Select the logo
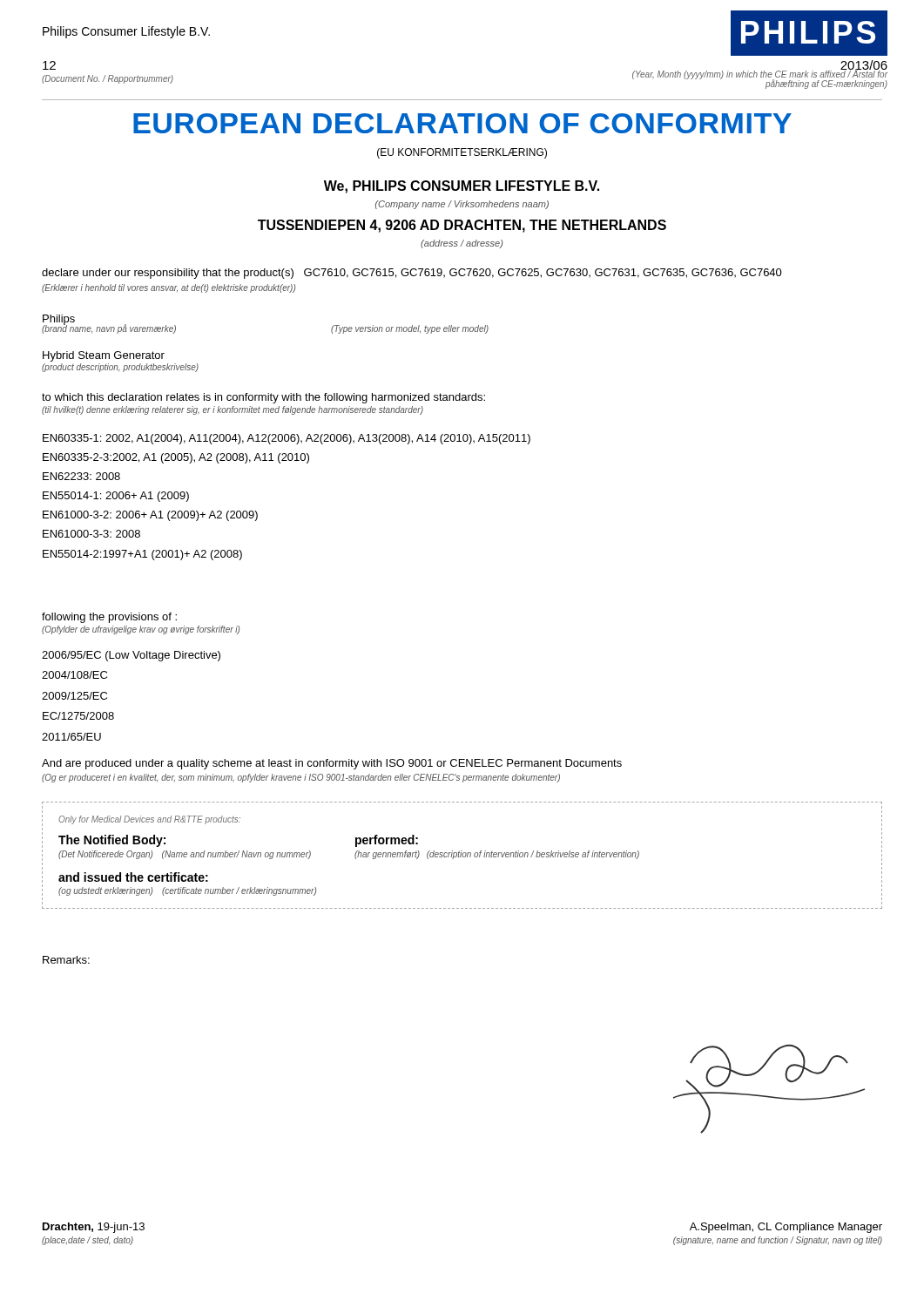The width and height of the screenshot is (924, 1307). pos(809,34)
